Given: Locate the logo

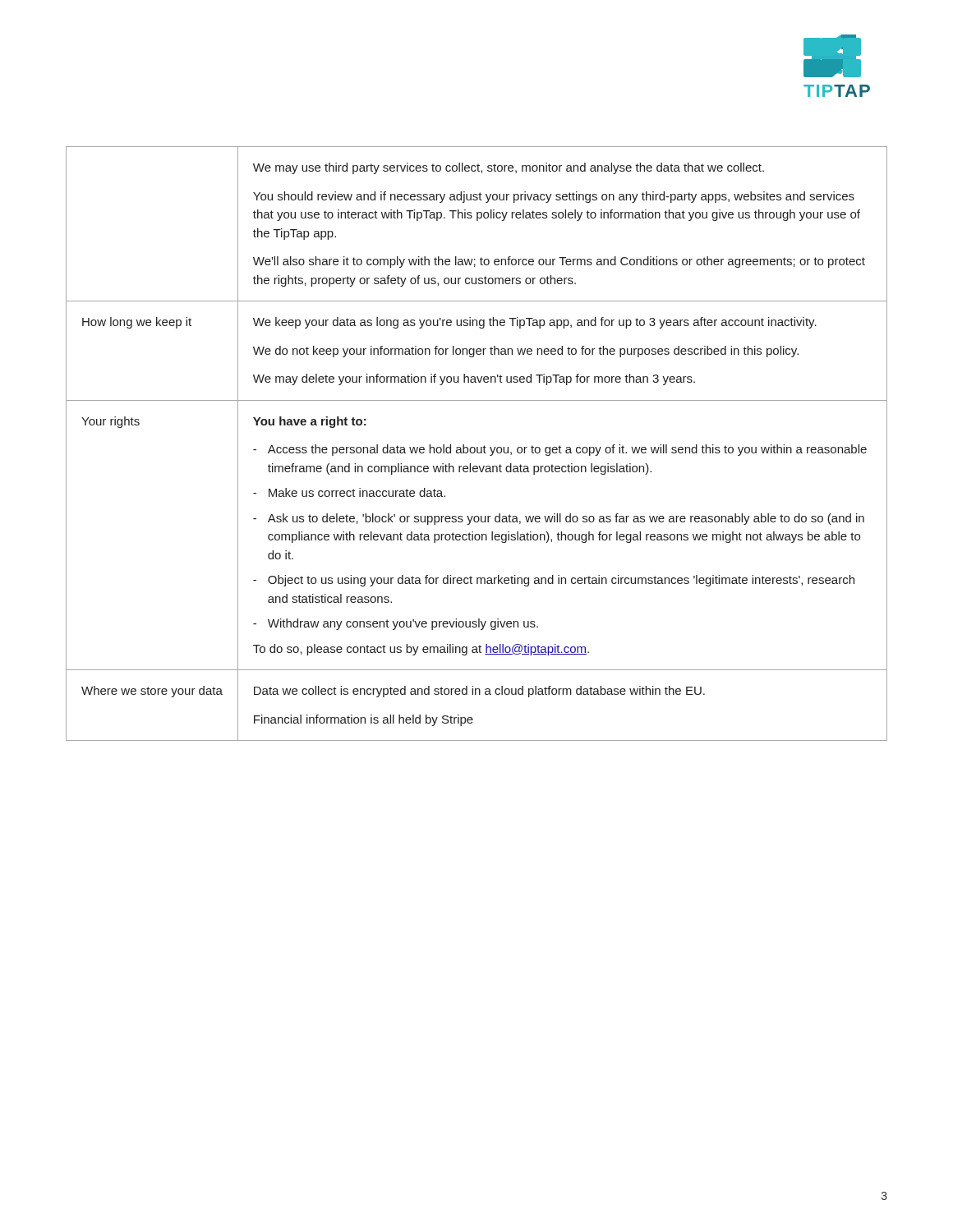Looking at the screenshot, I should (x=849, y=67).
